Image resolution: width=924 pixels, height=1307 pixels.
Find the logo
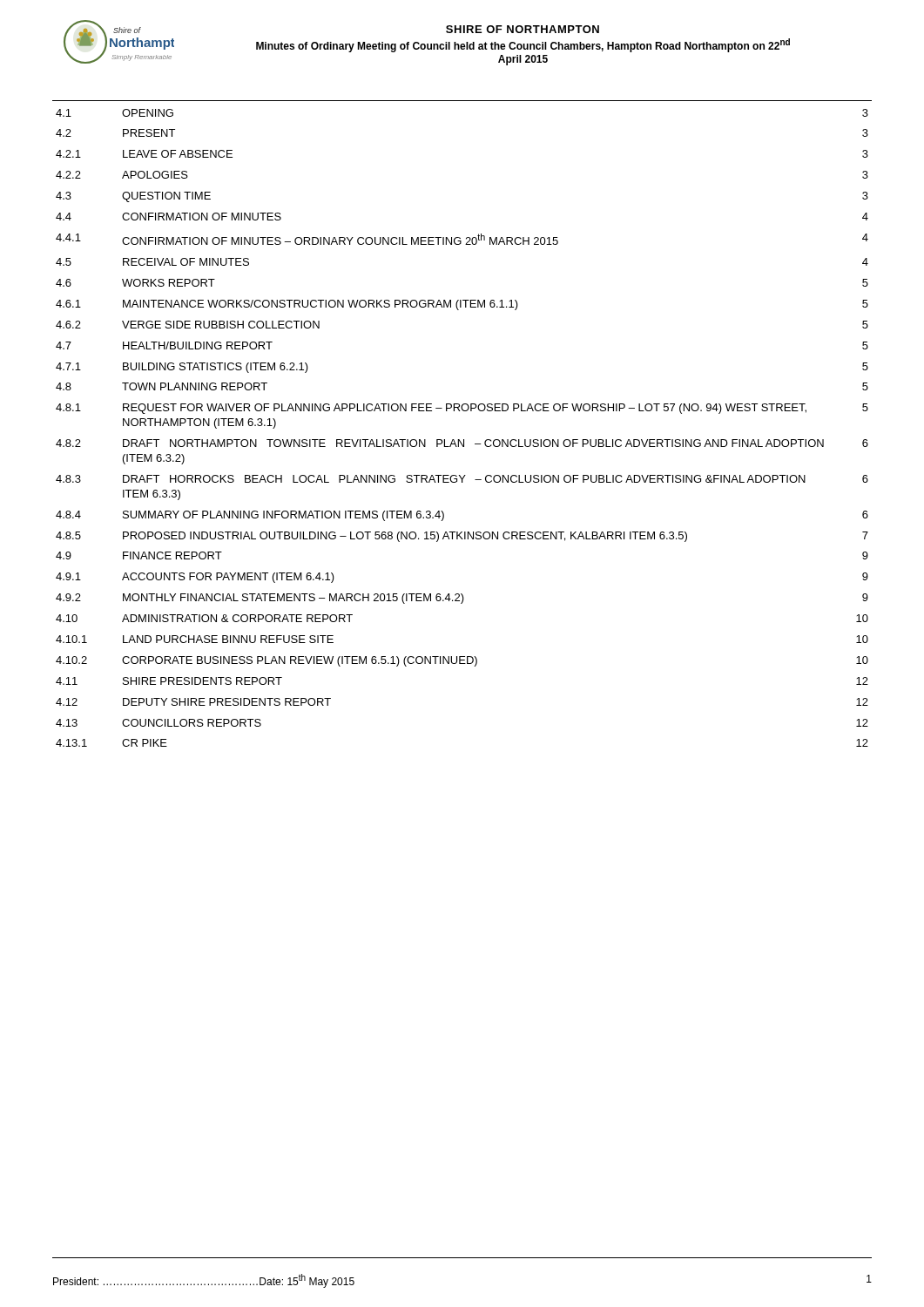pyautogui.click(x=113, y=44)
